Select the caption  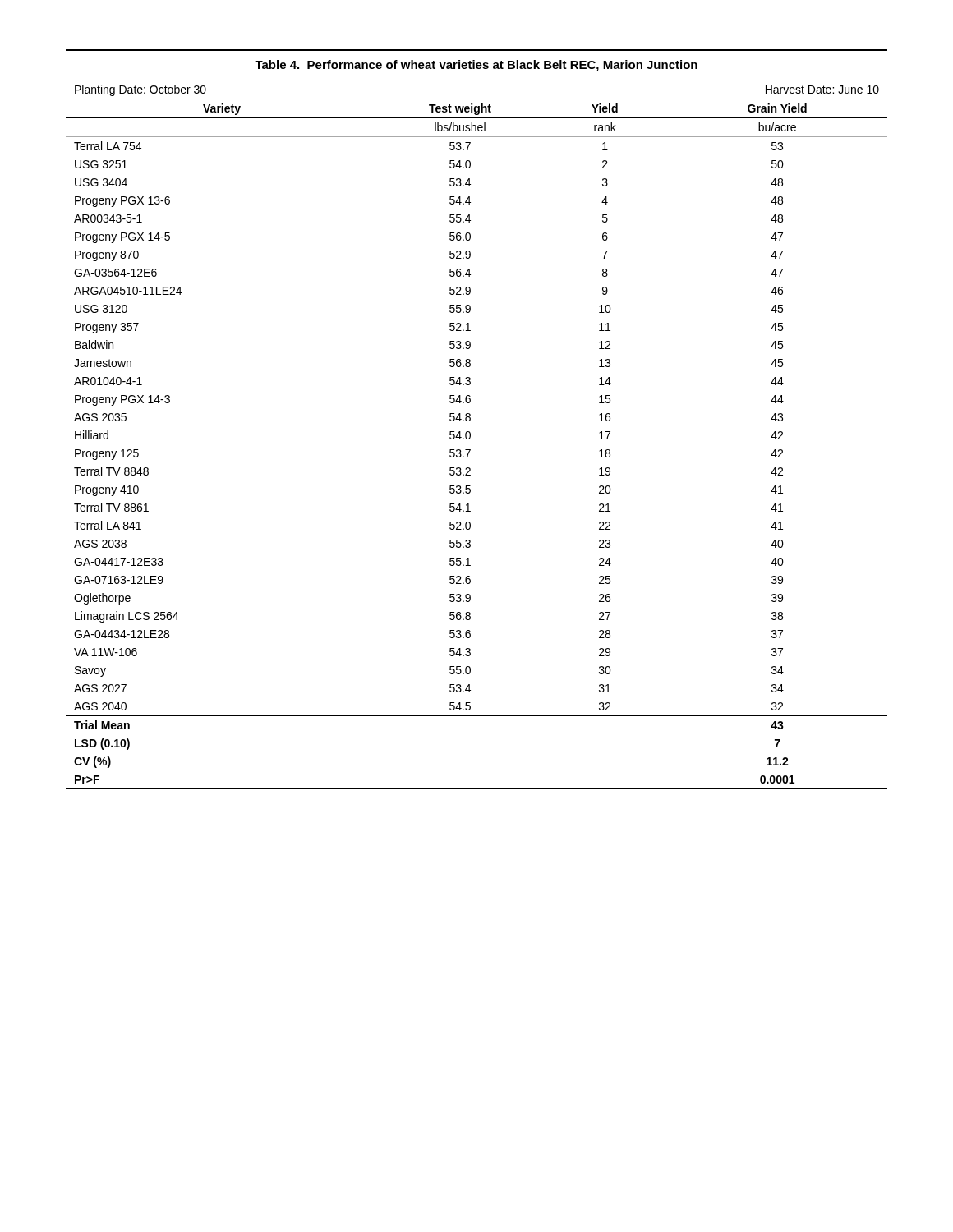(476, 64)
